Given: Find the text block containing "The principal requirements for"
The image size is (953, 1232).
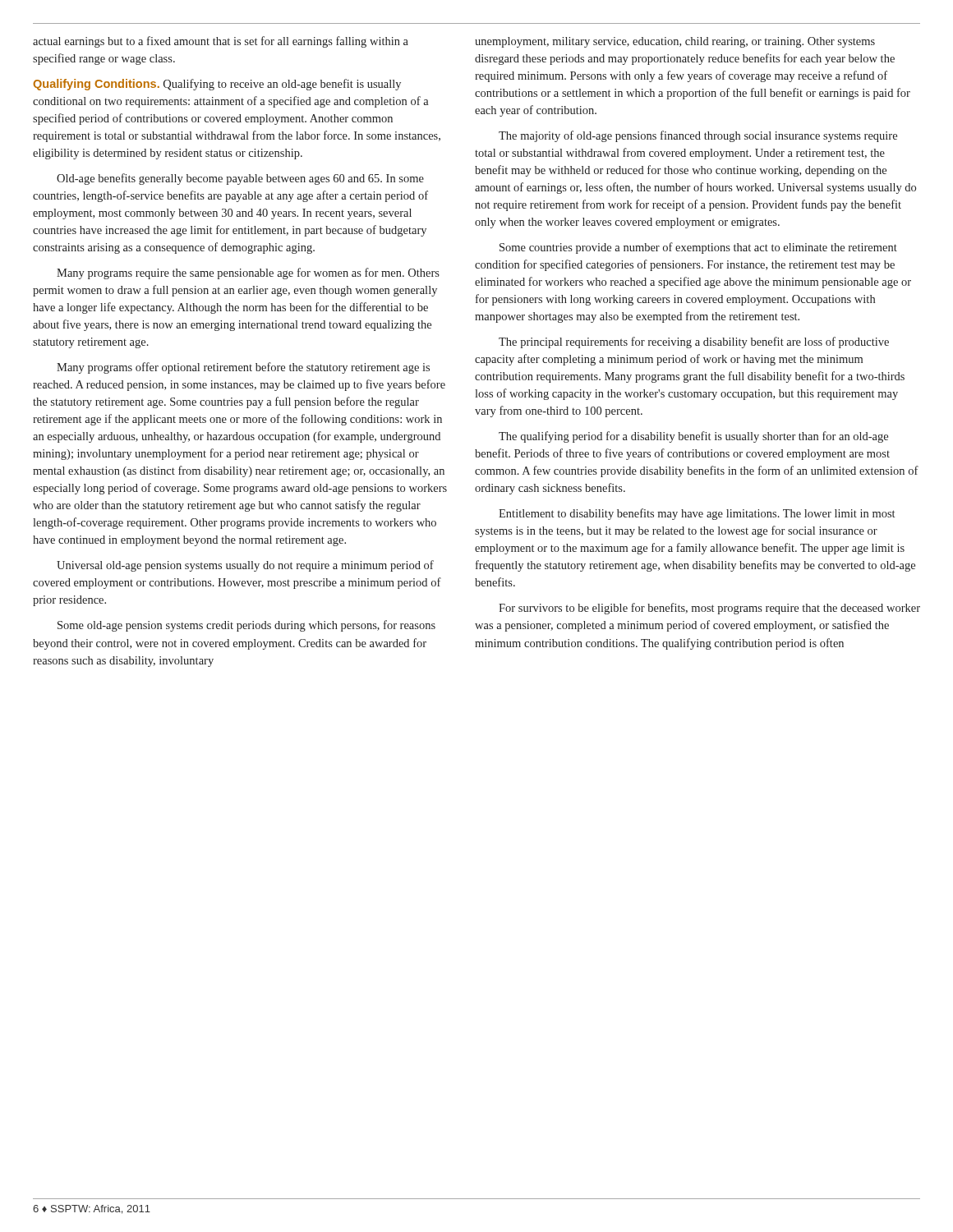Looking at the screenshot, I should tap(698, 377).
